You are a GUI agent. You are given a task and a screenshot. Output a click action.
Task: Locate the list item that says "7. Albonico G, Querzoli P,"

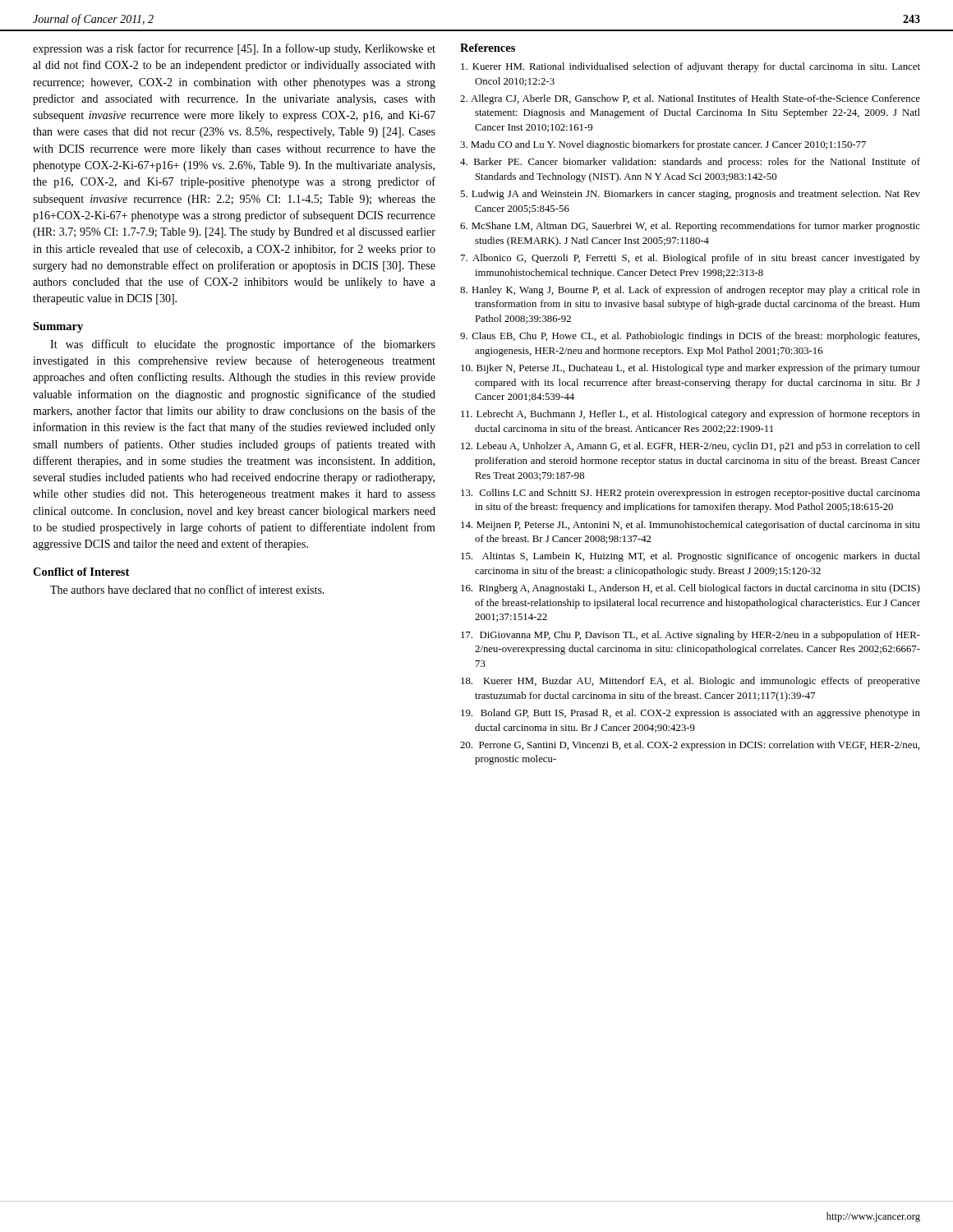pyautogui.click(x=690, y=265)
